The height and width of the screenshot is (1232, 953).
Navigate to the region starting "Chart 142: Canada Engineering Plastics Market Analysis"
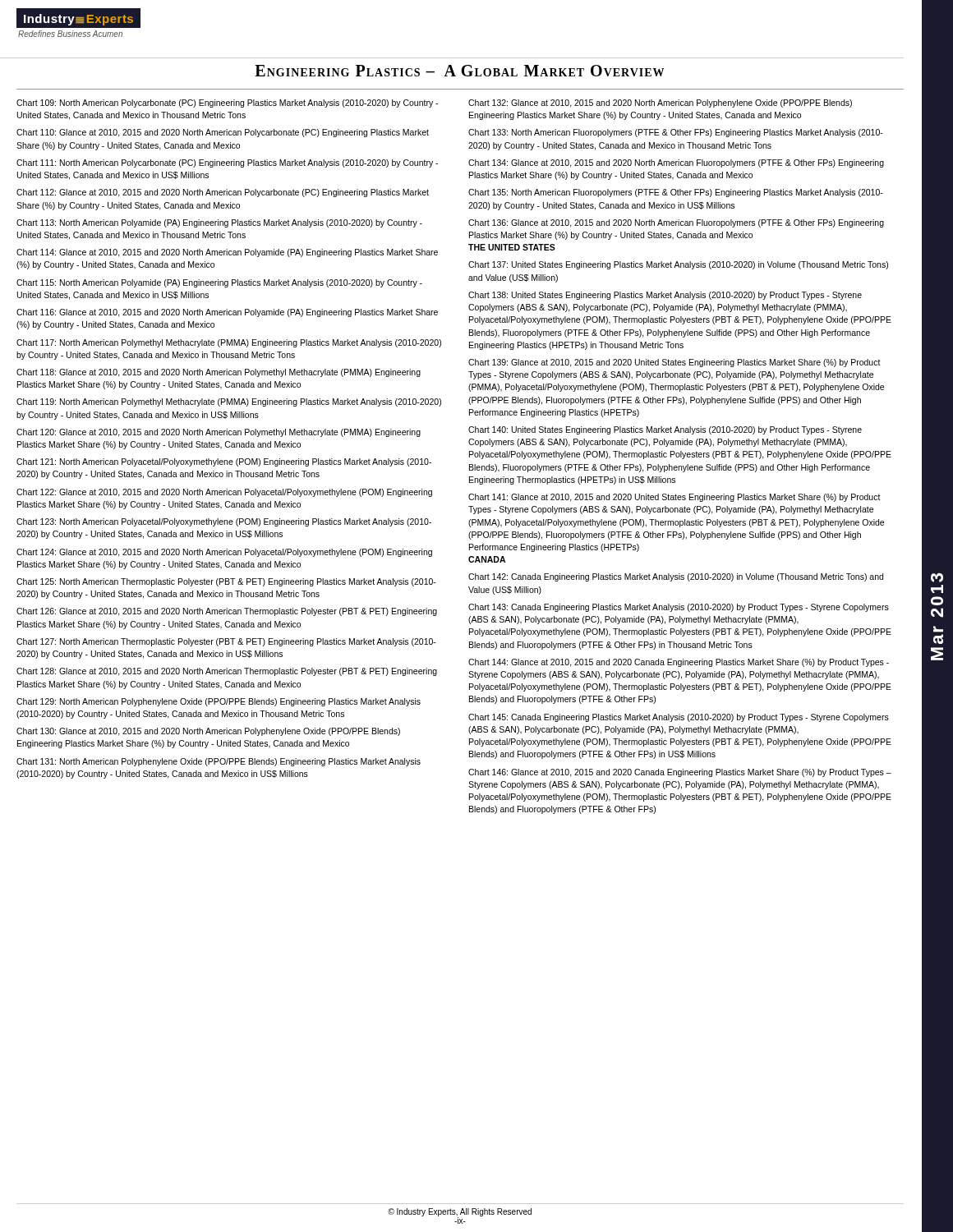tap(676, 583)
